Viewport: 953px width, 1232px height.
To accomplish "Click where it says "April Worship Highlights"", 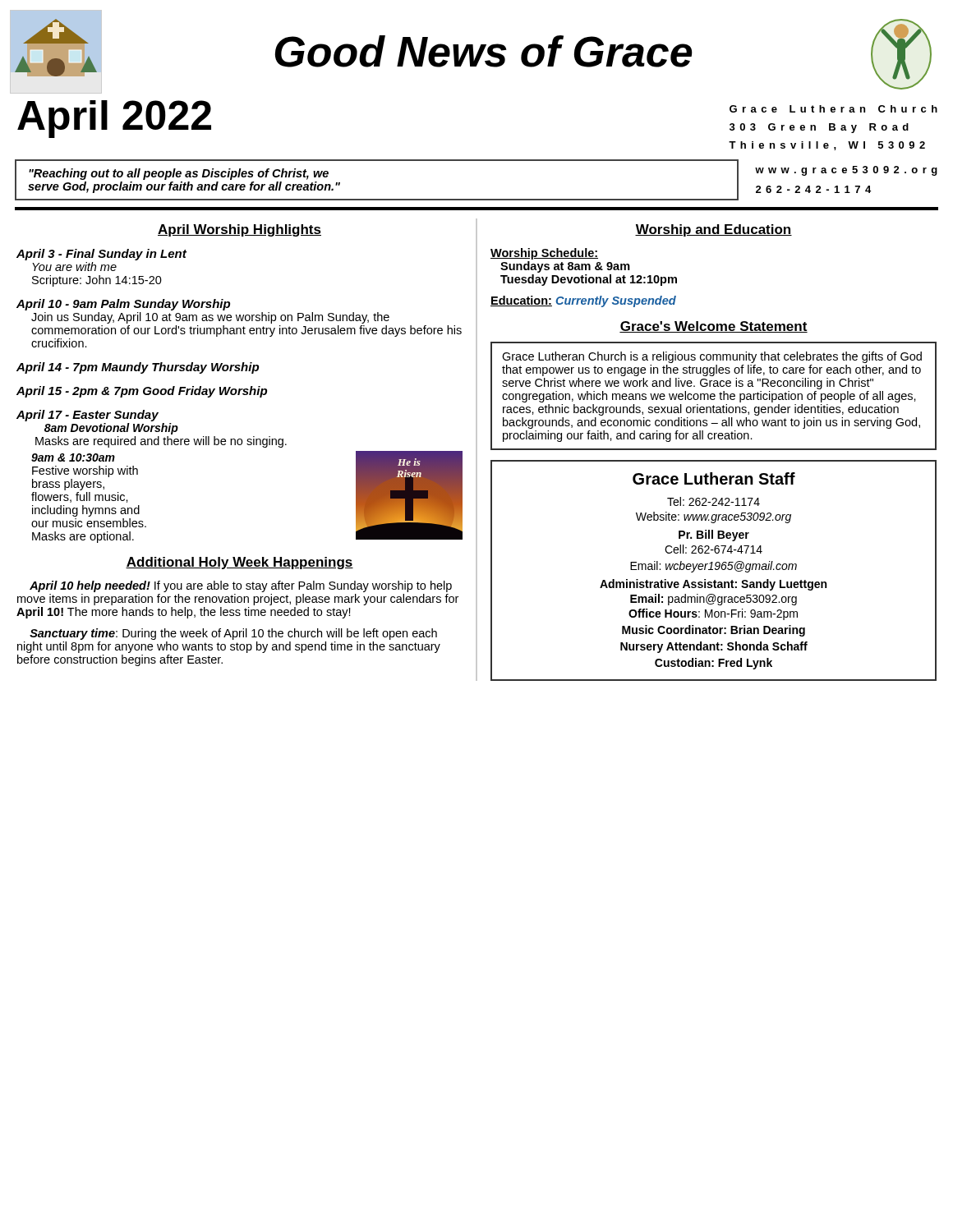I will point(239,230).
